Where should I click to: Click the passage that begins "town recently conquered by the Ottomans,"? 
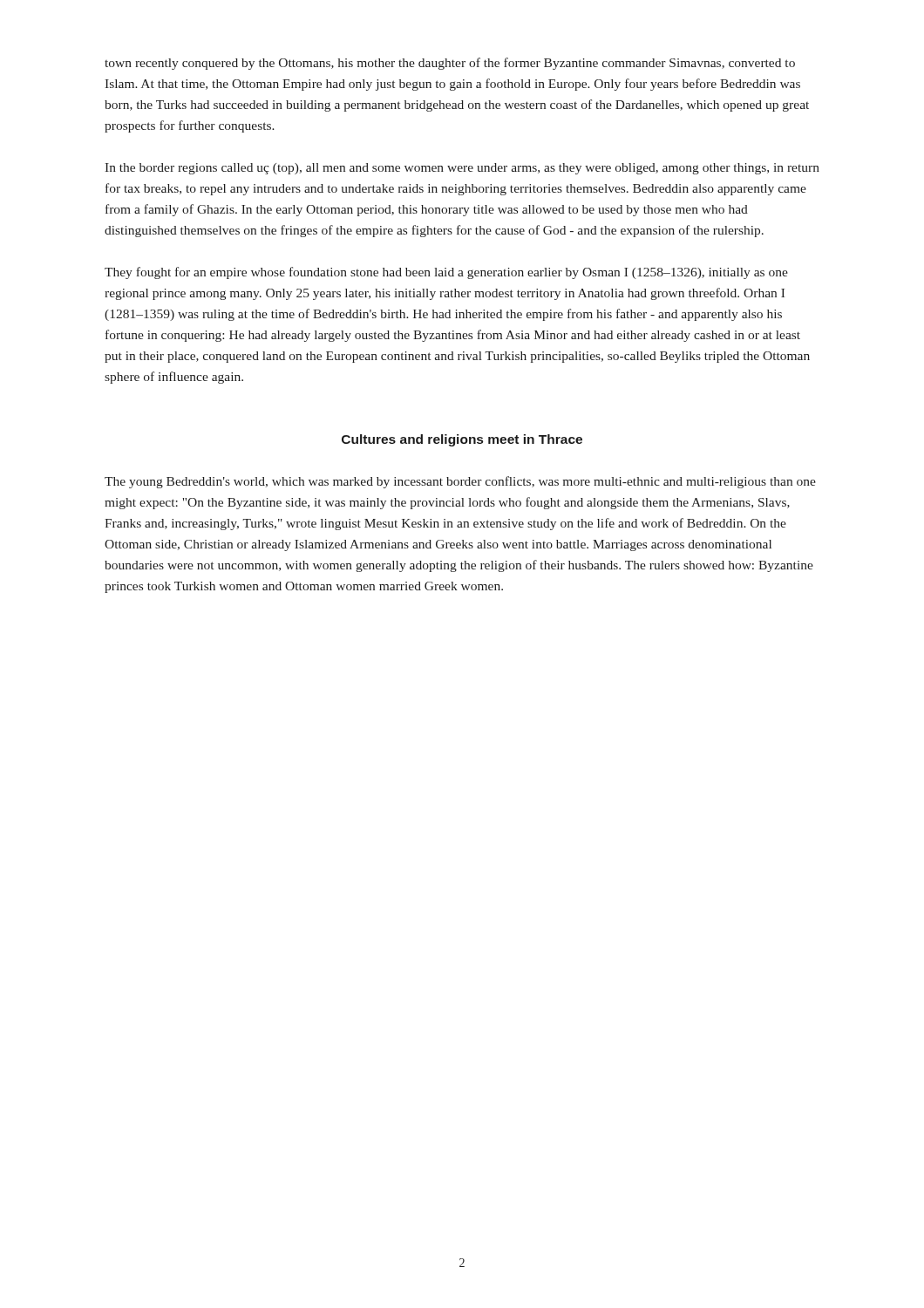pyautogui.click(x=457, y=94)
